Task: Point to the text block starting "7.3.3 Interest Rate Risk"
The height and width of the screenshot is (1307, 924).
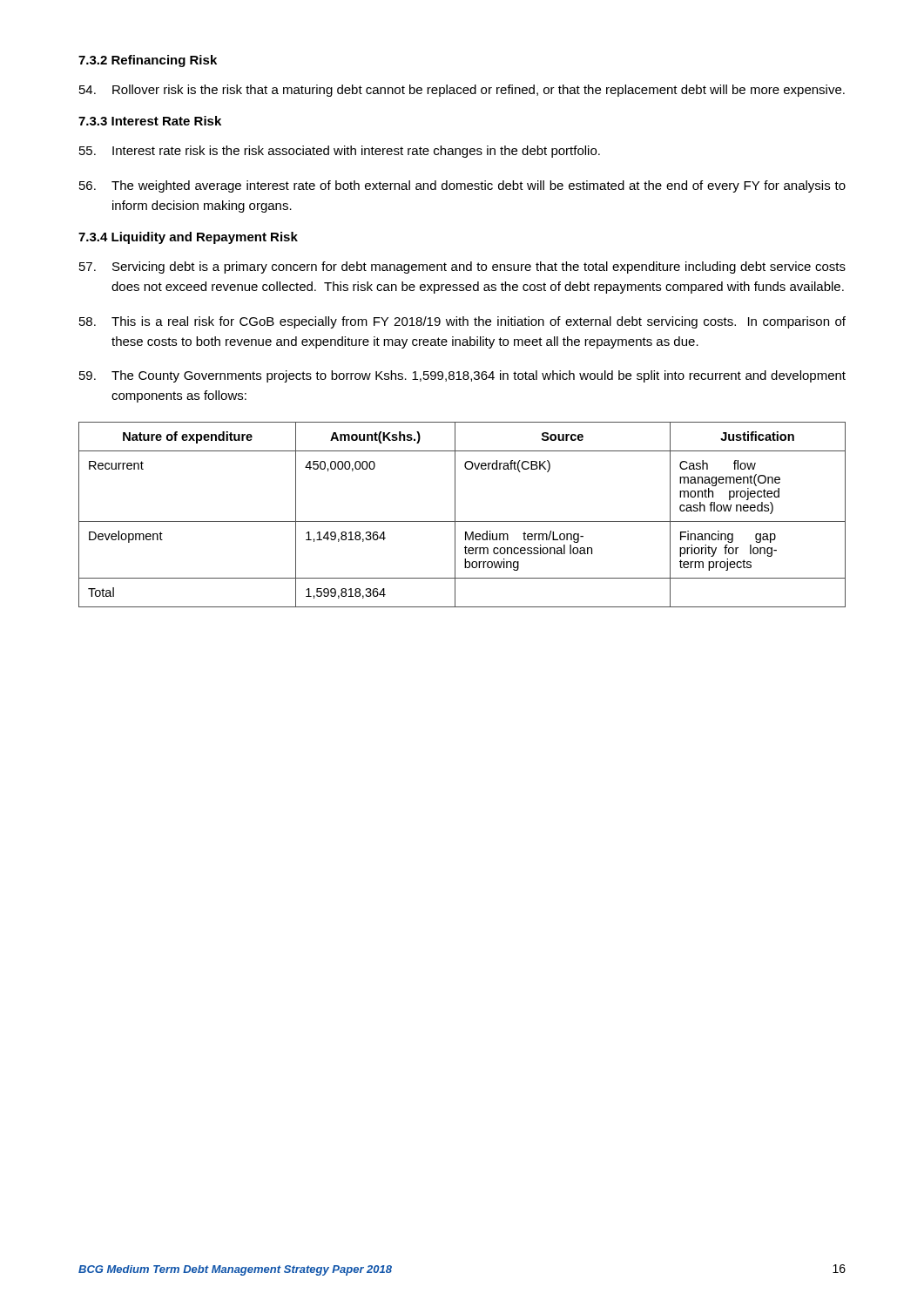Action: pyautogui.click(x=150, y=121)
